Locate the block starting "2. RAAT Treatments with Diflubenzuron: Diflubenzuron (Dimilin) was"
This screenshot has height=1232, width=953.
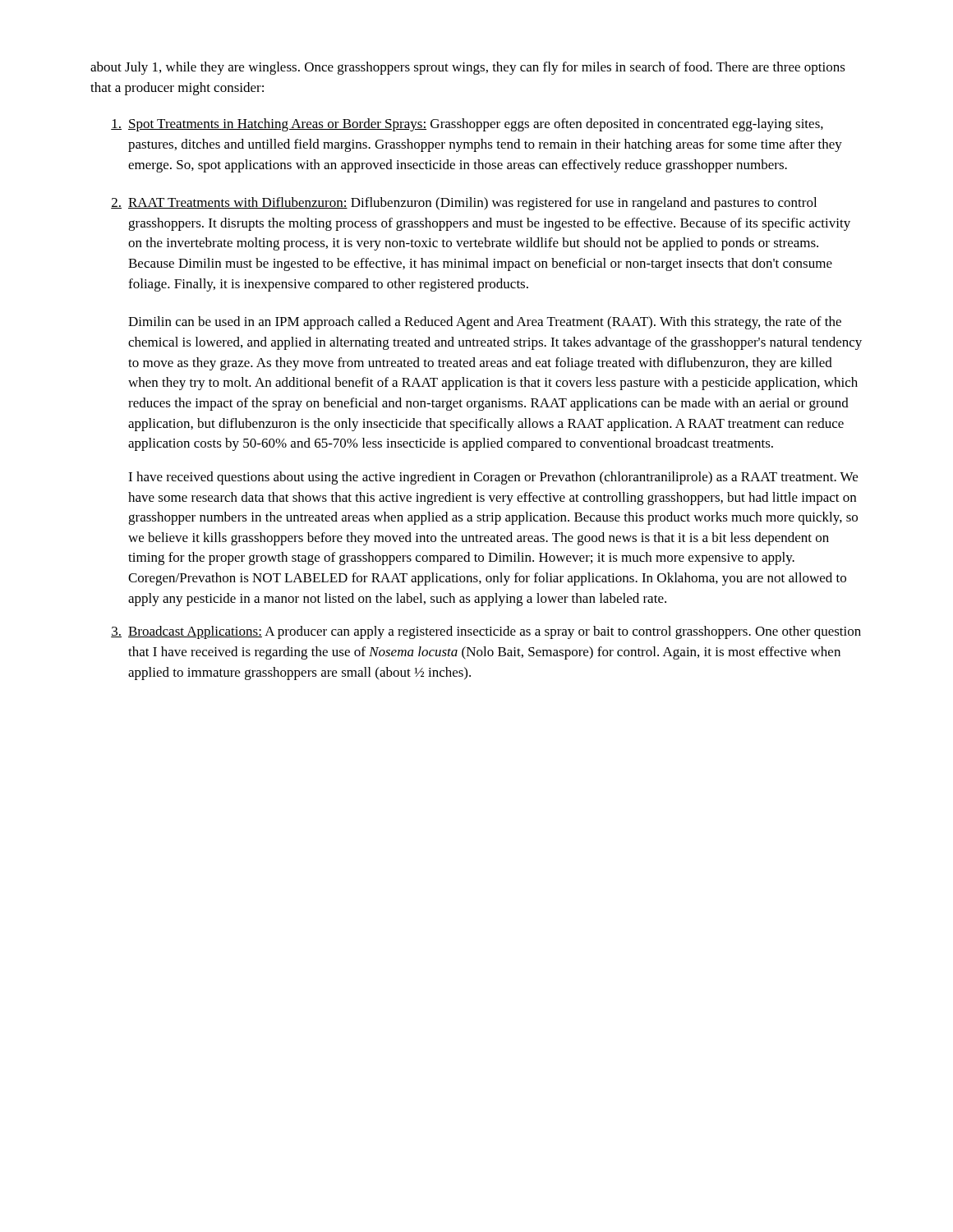click(476, 244)
